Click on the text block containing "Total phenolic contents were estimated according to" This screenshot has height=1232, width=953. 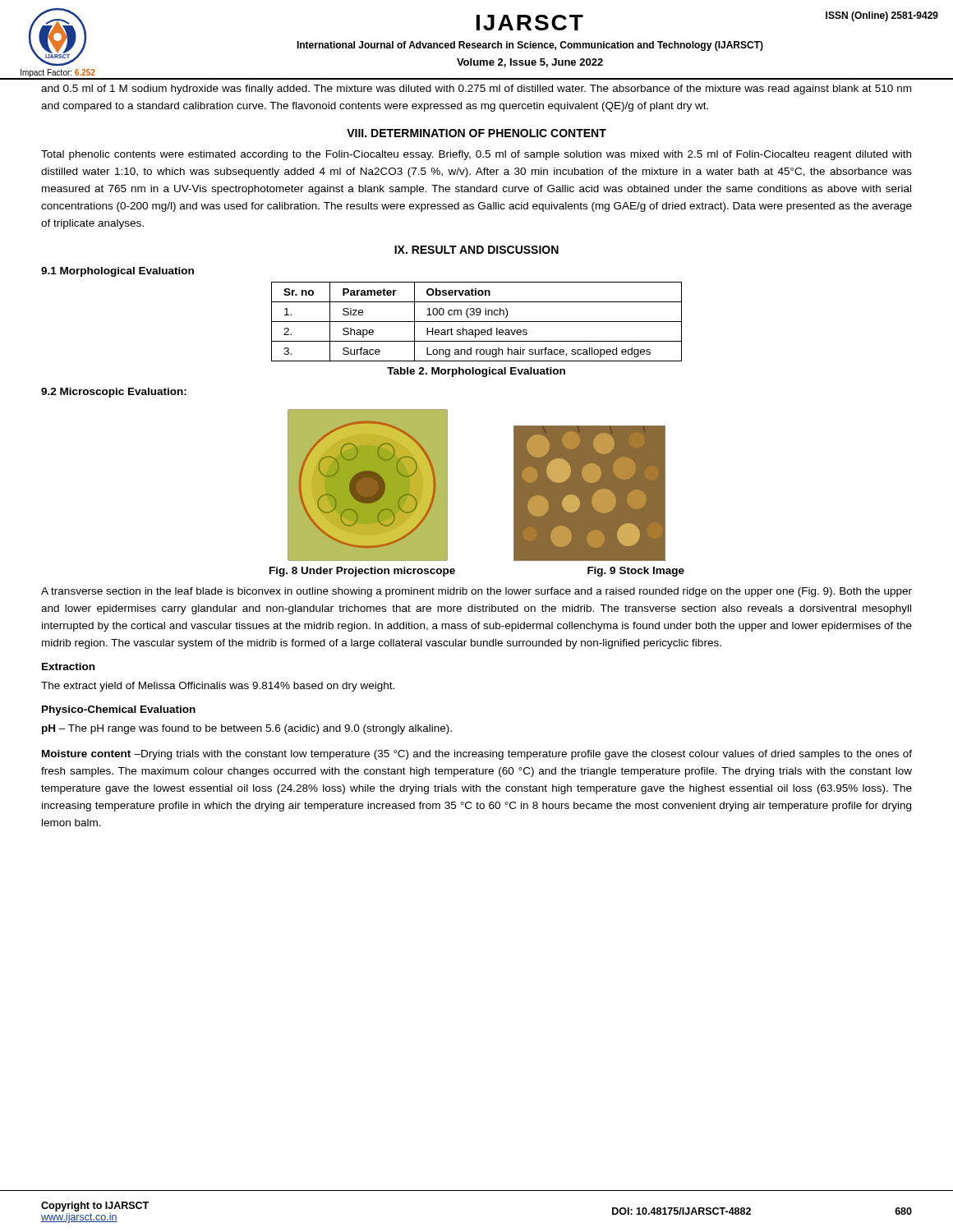476,189
